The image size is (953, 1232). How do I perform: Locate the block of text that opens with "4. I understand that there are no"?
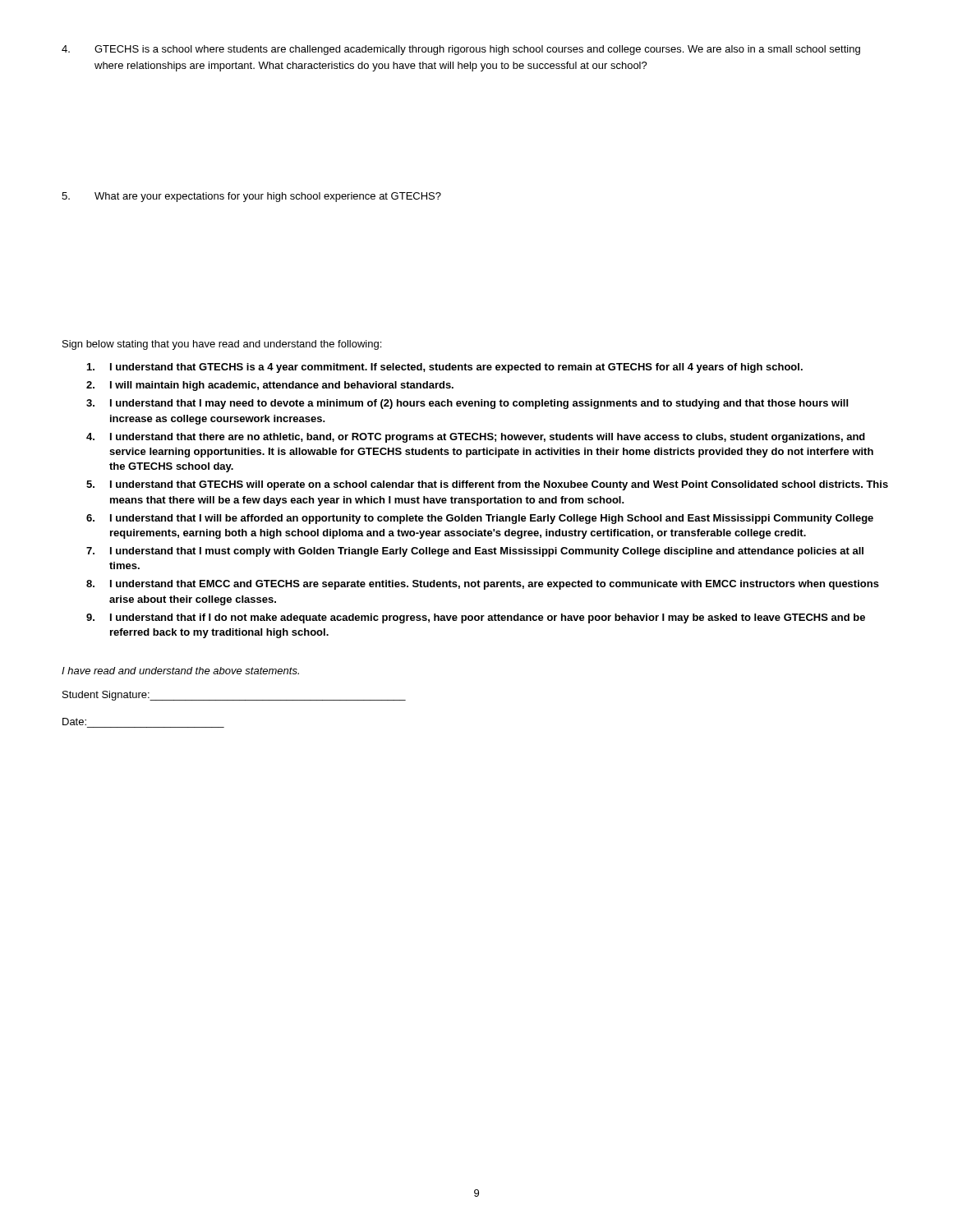pyautogui.click(x=489, y=452)
